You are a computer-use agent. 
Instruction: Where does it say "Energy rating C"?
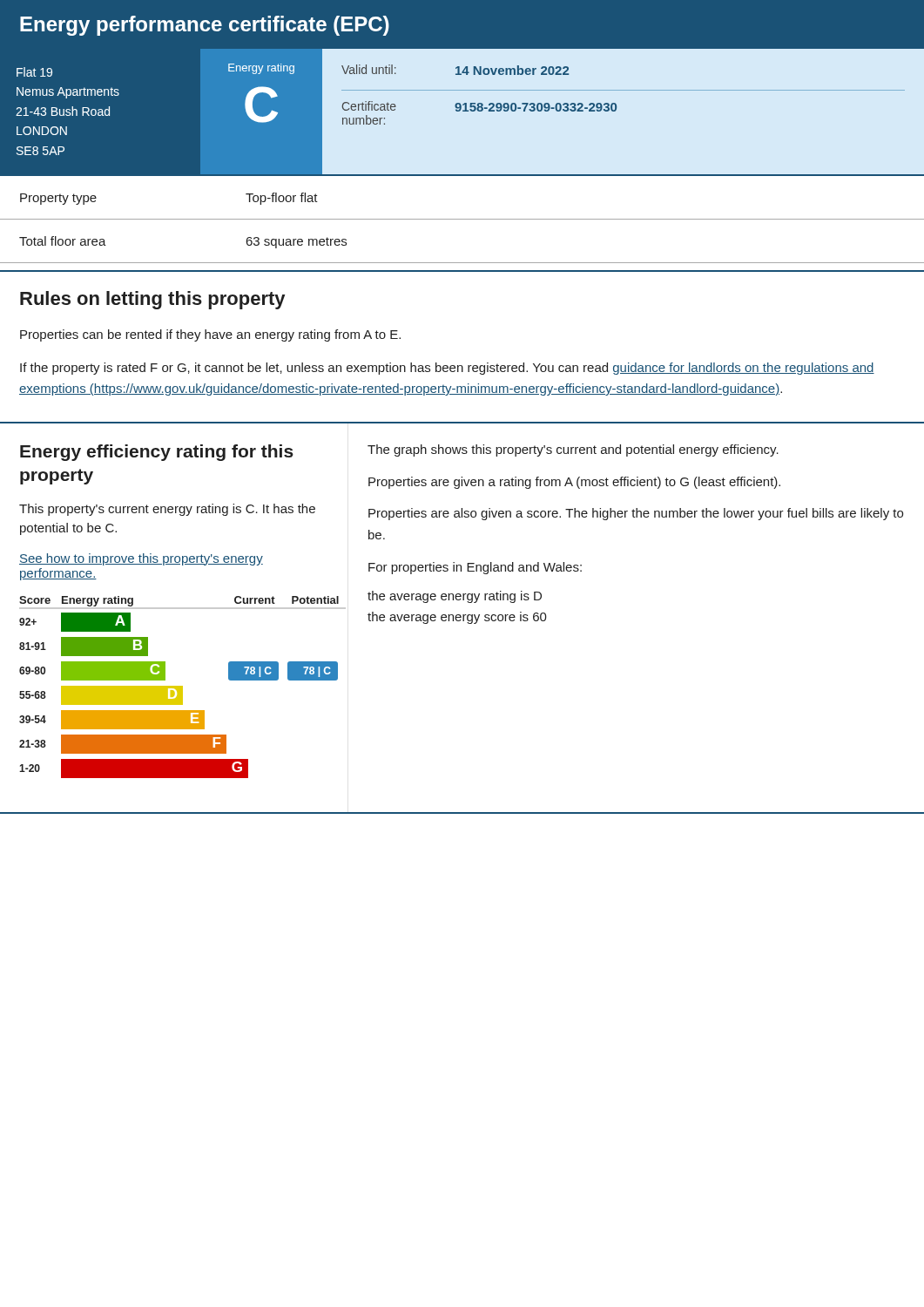261,97
